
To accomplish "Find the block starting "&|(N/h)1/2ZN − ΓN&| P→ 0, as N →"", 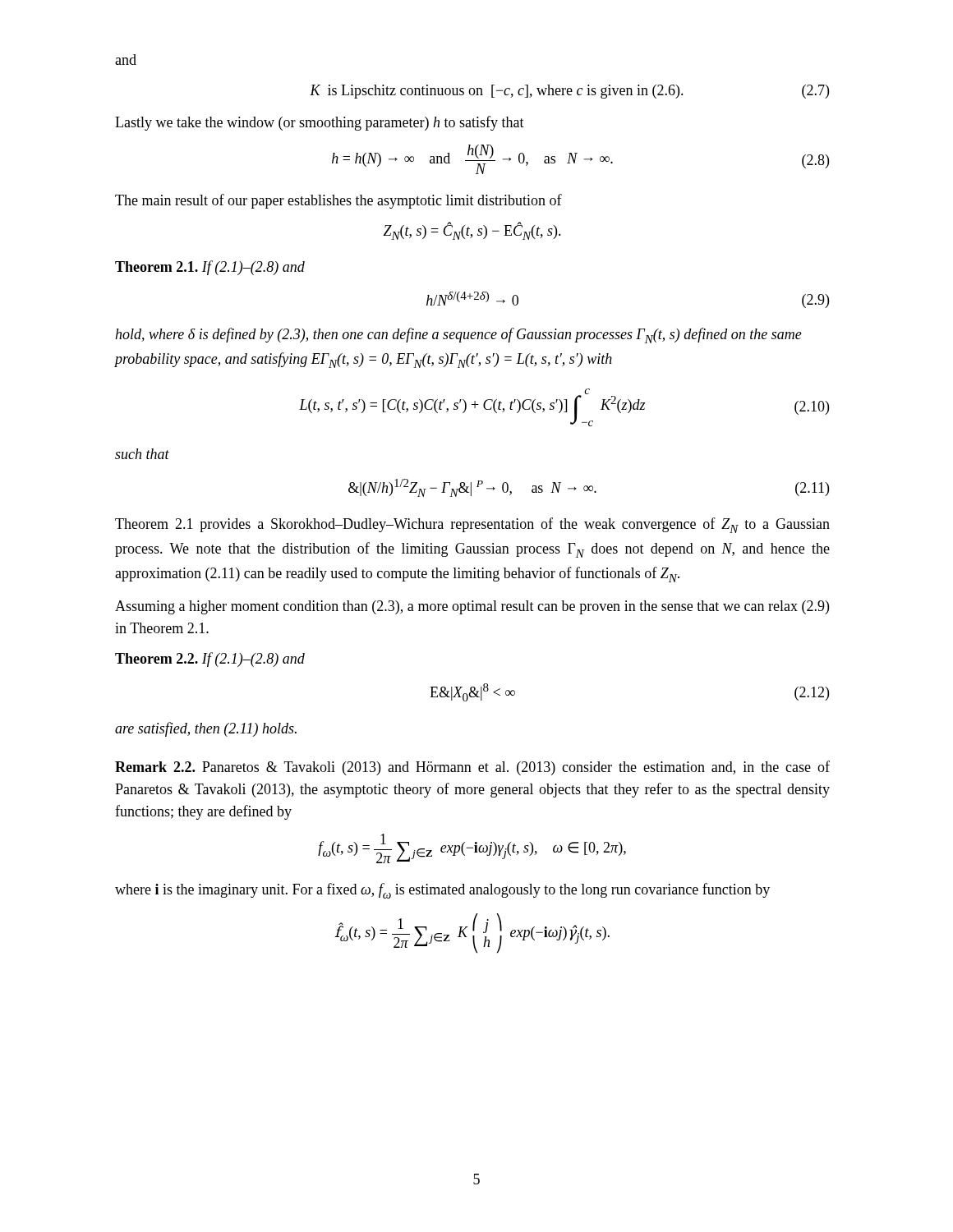I will pos(589,487).
